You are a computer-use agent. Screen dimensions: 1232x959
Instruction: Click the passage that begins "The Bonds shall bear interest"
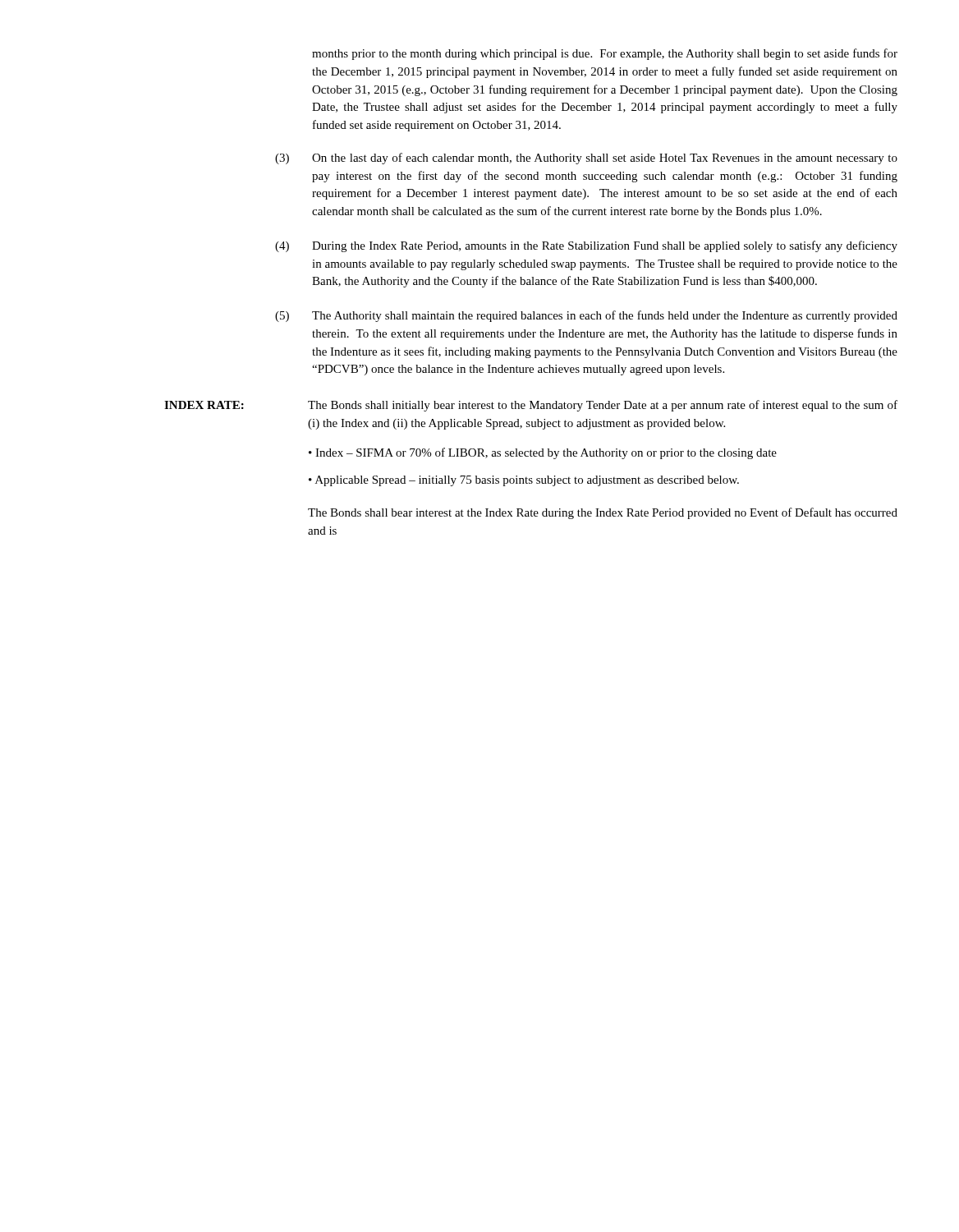(603, 522)
